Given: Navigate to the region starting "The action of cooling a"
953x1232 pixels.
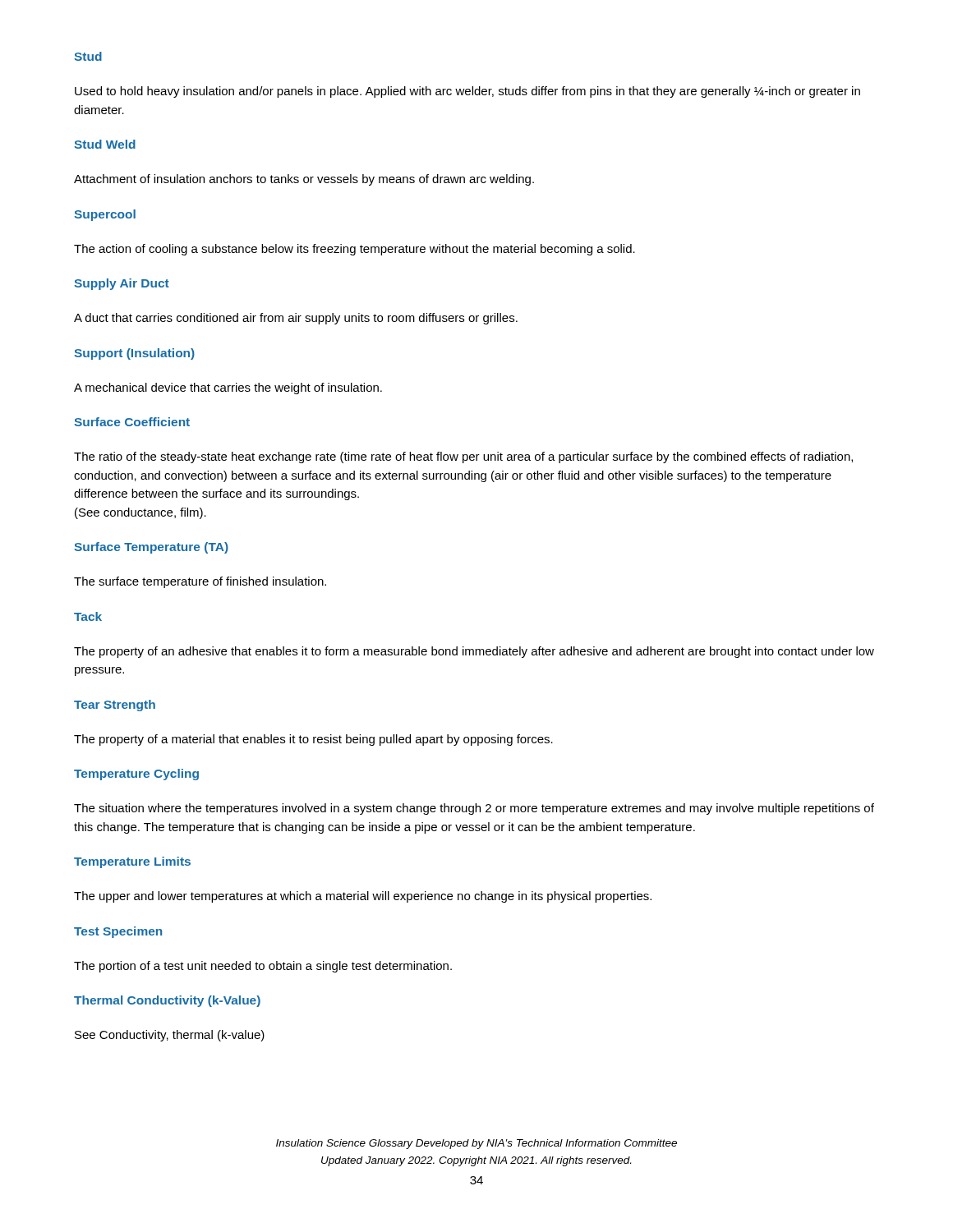Looking at the screenshot, I should pos(476,249).
